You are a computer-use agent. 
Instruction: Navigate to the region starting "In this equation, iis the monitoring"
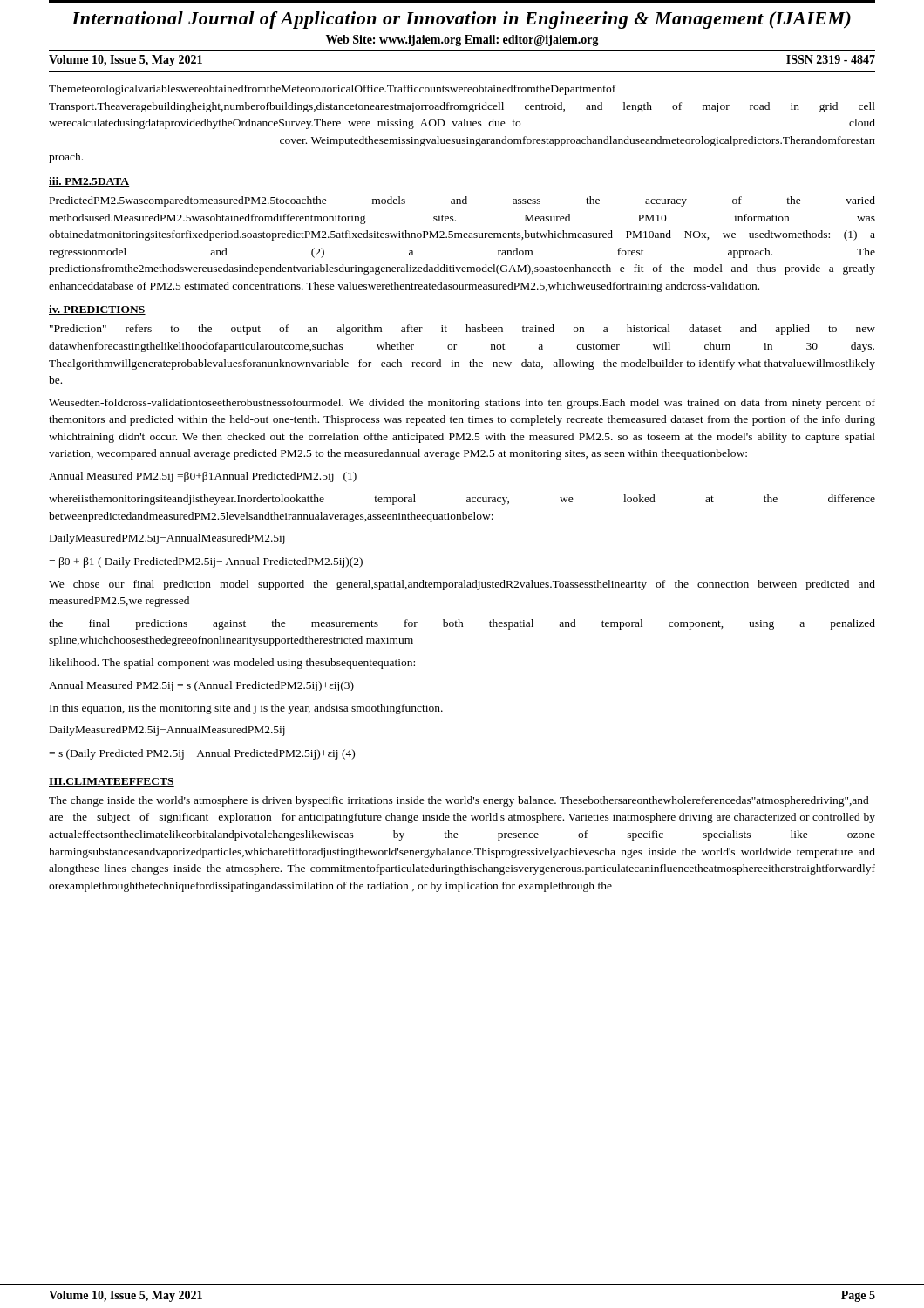246,707
